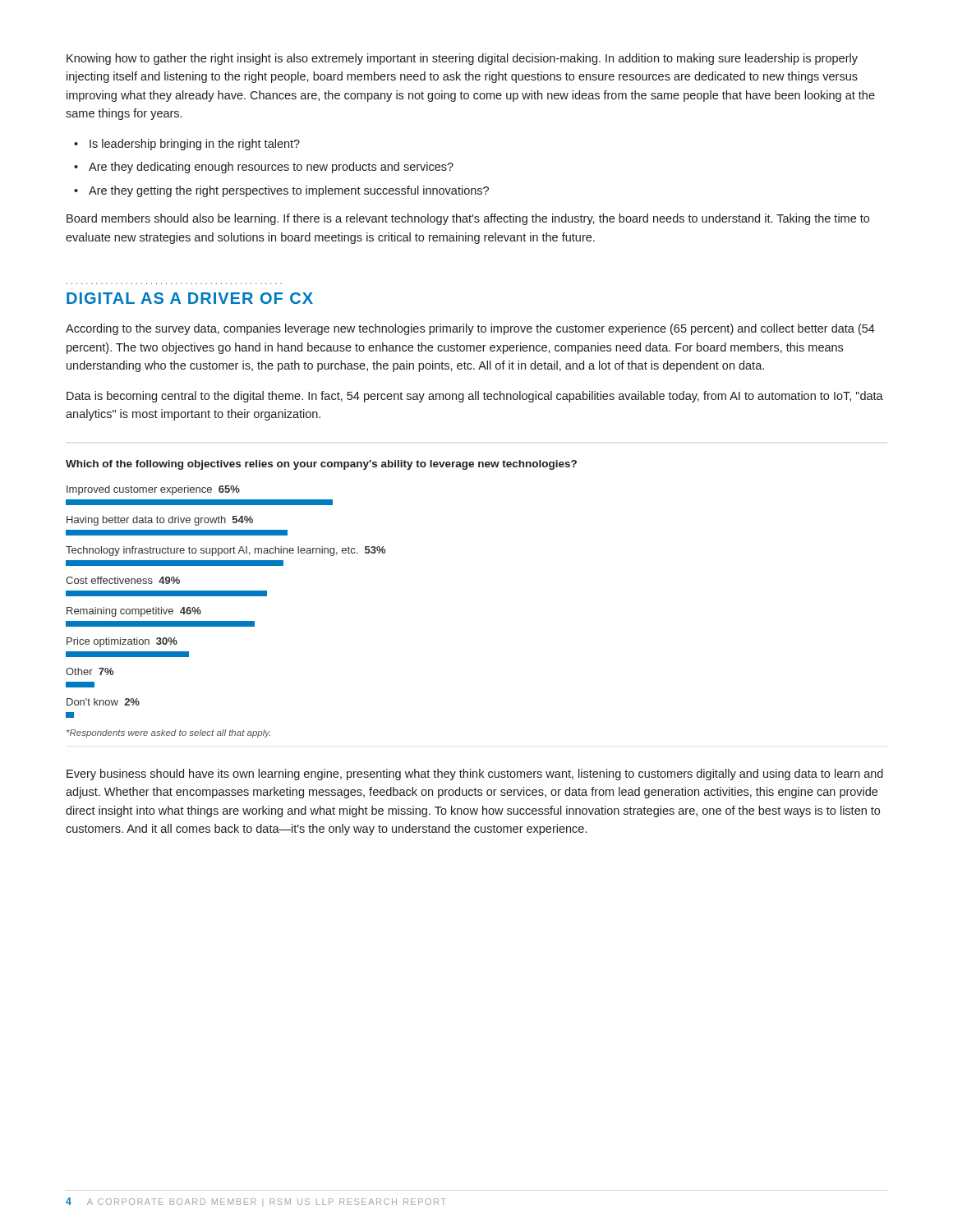Locate the region starting "............................................ DIGITAL AS A DRIVER OF CX"
Screen dimensions: 1232x953
pyautogui.click(x=190, y=298)
